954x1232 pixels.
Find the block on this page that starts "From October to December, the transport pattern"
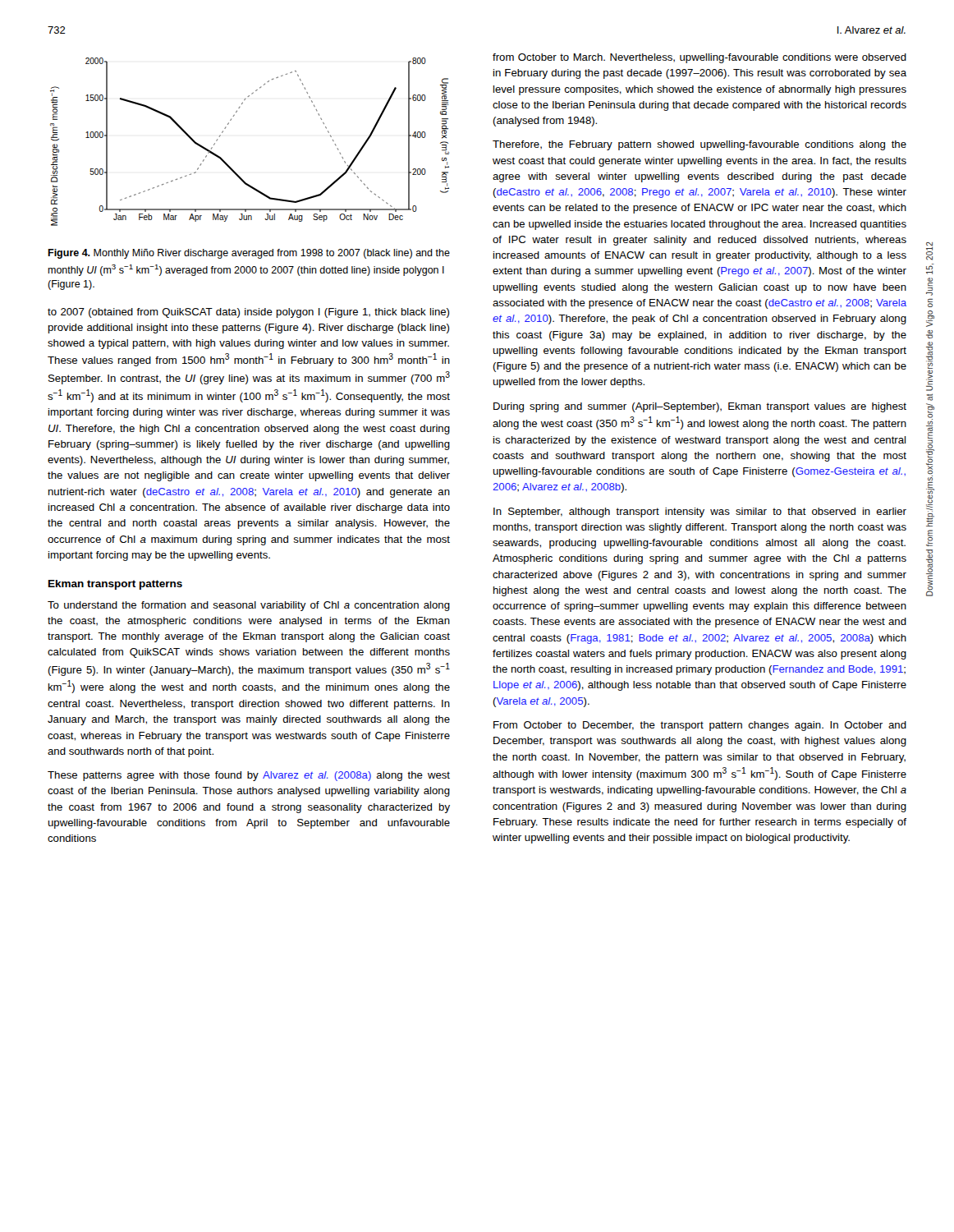point(700,781)
